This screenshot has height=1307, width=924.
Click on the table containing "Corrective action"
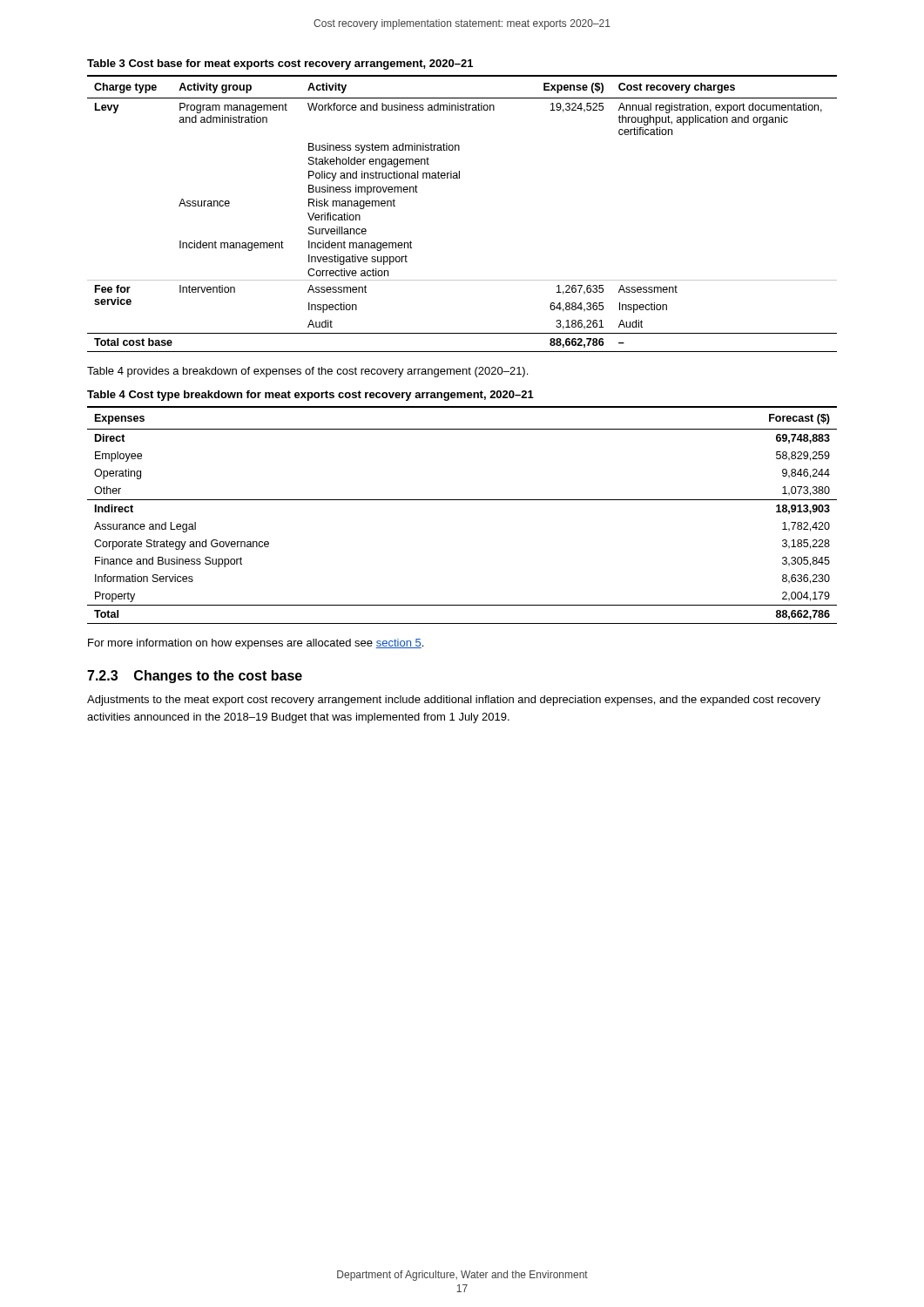pos(462,213)
